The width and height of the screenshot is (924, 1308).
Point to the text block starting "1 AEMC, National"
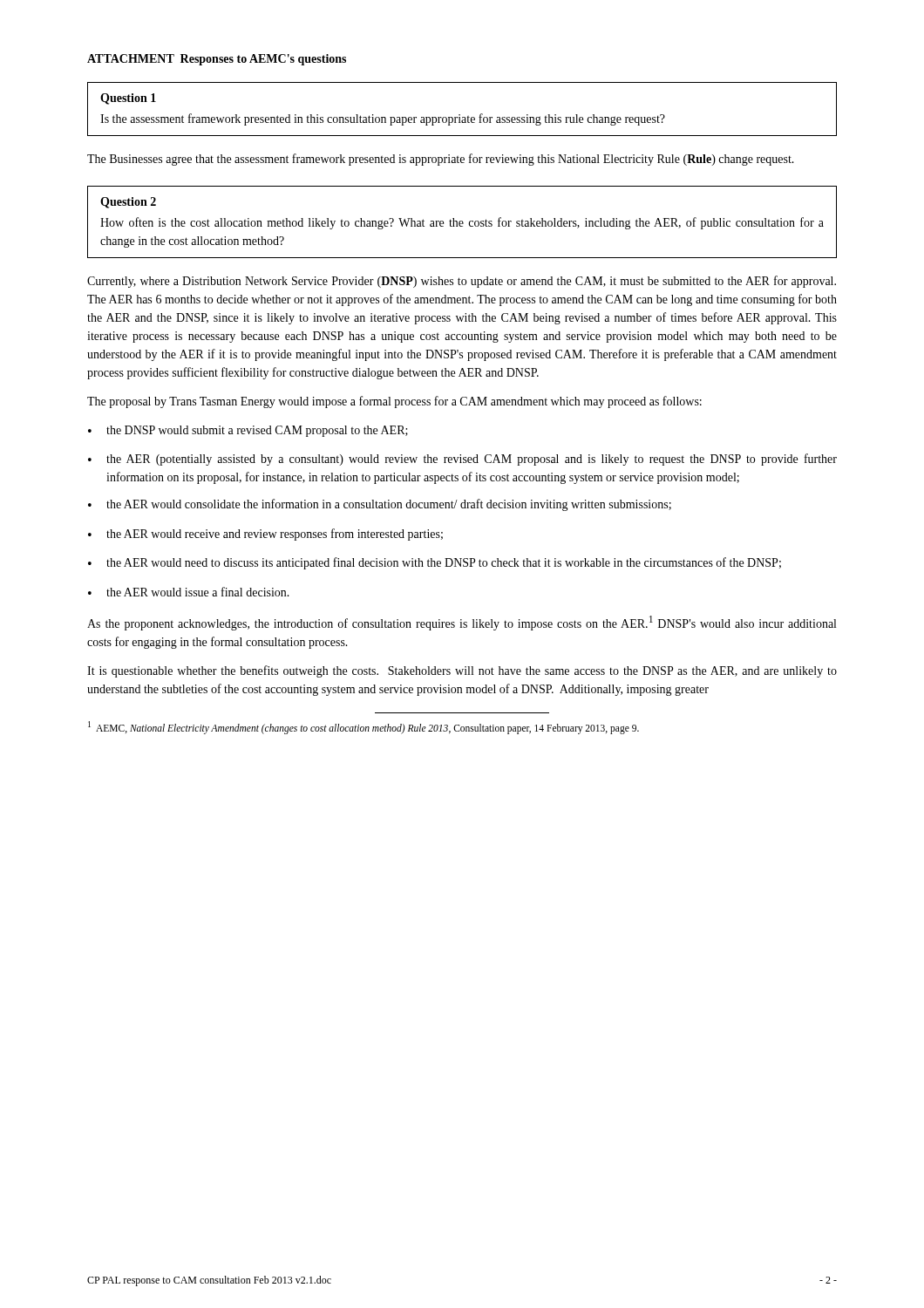[363, 726]
